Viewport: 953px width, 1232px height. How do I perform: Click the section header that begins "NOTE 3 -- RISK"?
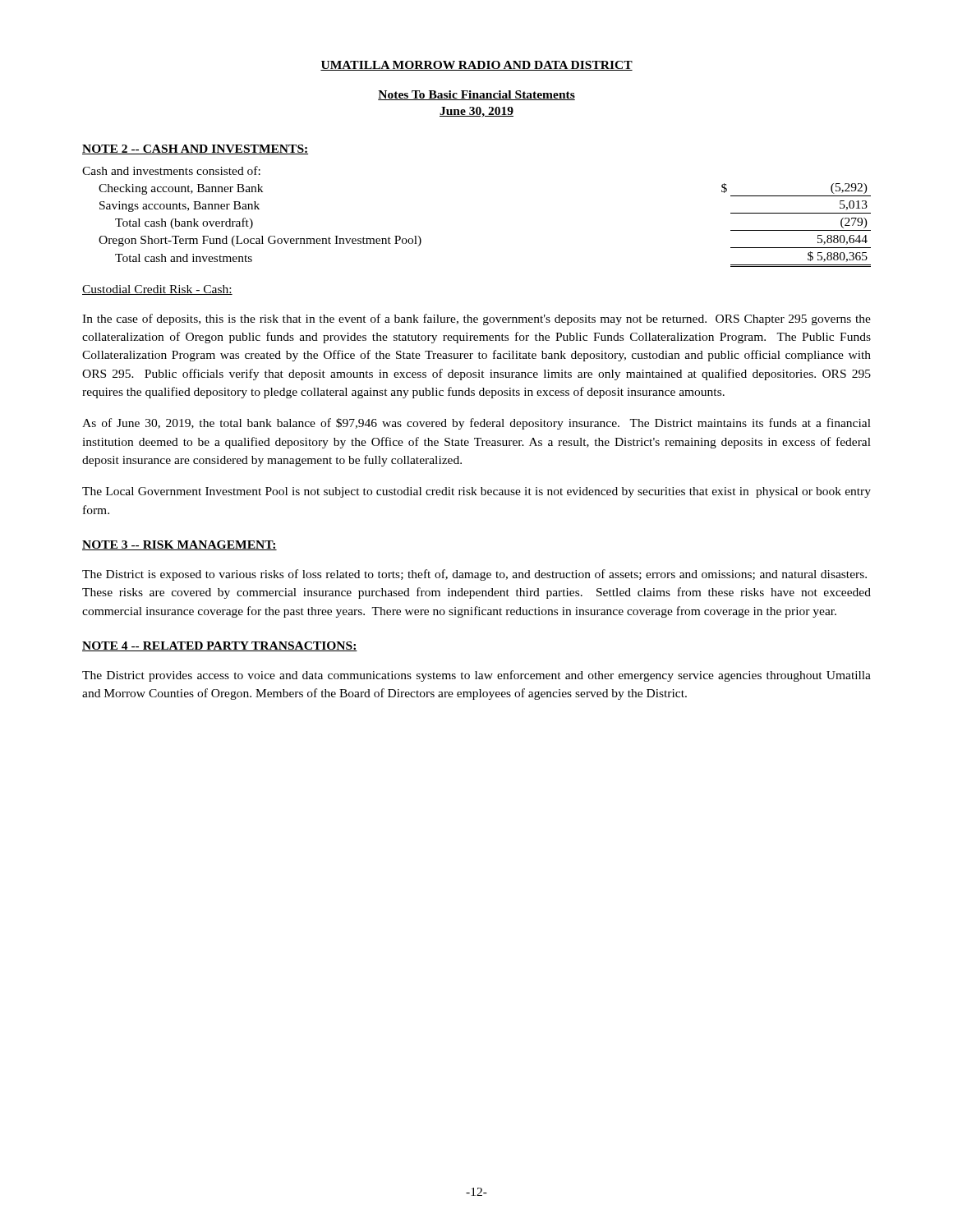point(180,545)
